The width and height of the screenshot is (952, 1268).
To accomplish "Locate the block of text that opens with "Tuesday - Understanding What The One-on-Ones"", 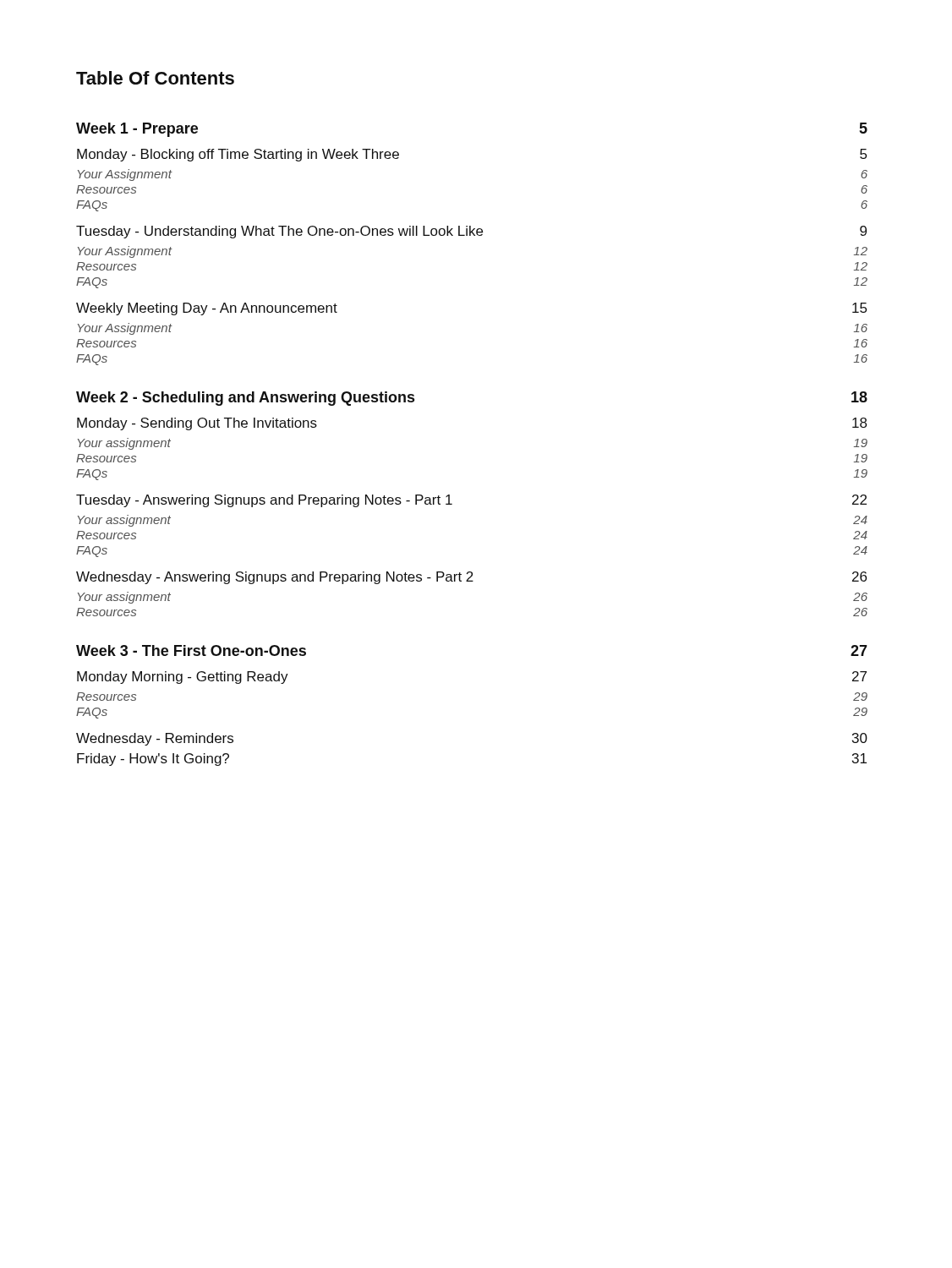I will pyautogui.click(x=472, y=232).
